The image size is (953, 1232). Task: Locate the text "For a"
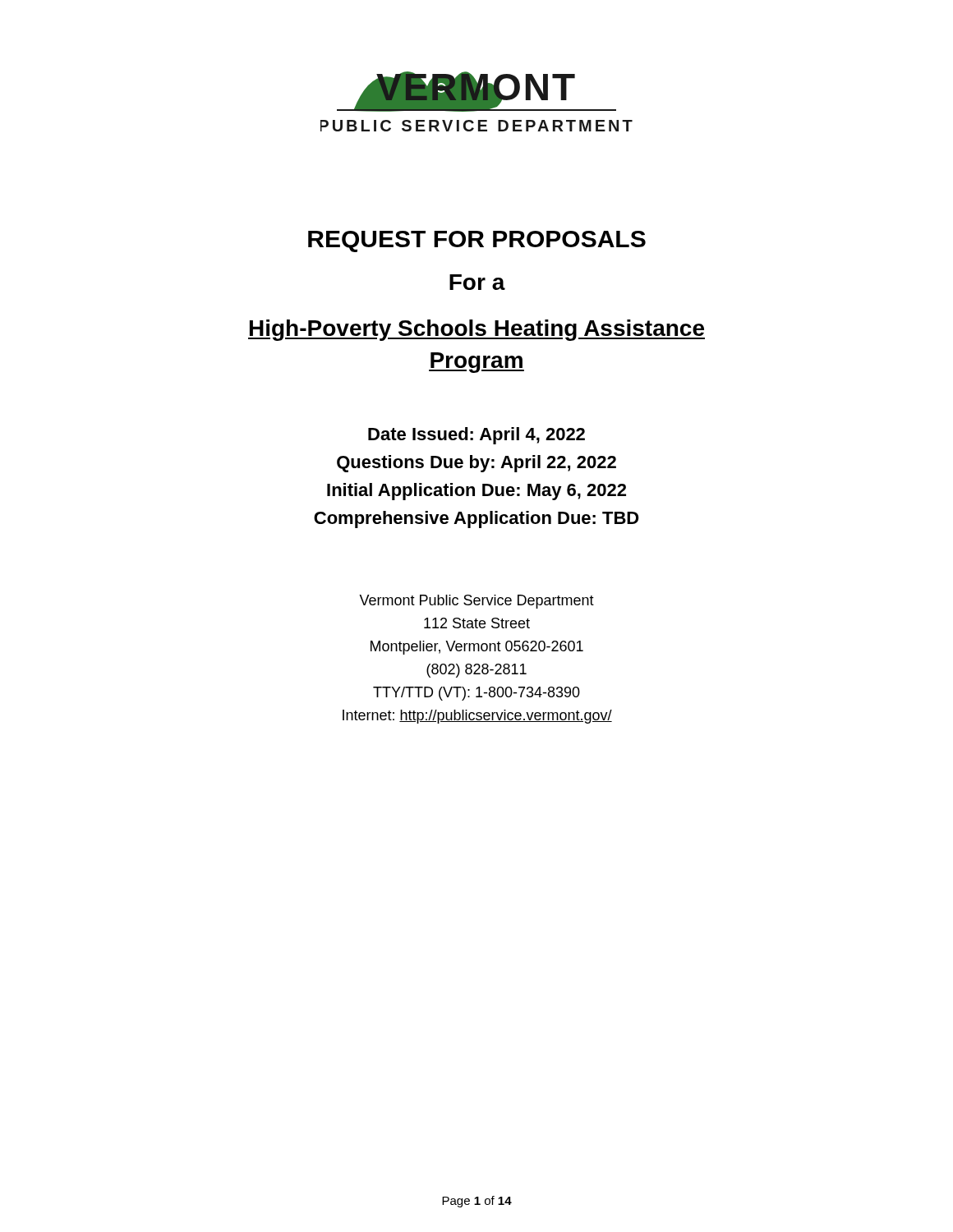point(476,282)
